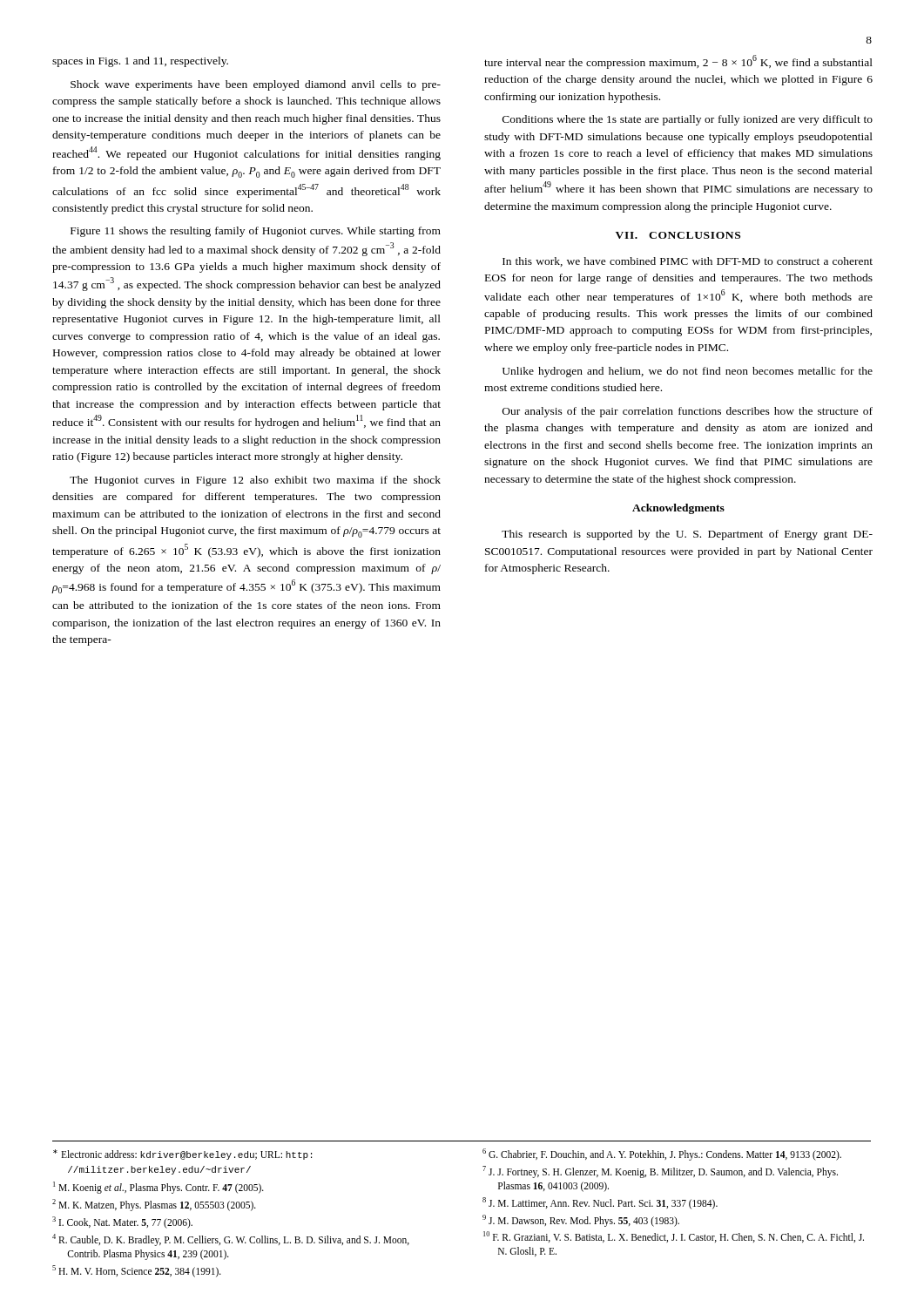
Task: Locate the block of text that opens with "3 I. Cook, Nat. Mater. 5,"
Action: [123, 1222]
